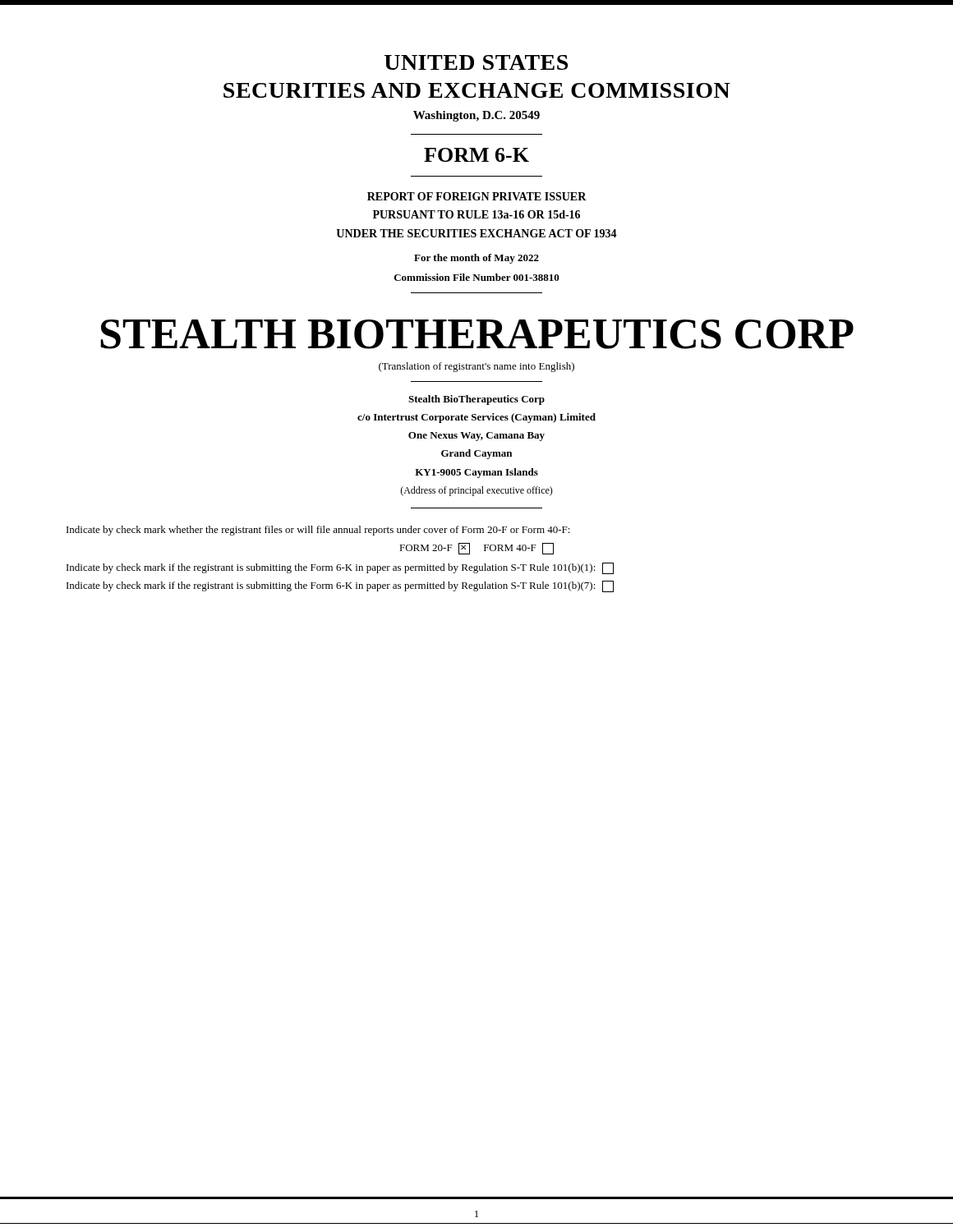This screenshot has width=953, height=1232.
Task: Select the text block containing "Indicate by check mark whether"
Action: point(476,530)
